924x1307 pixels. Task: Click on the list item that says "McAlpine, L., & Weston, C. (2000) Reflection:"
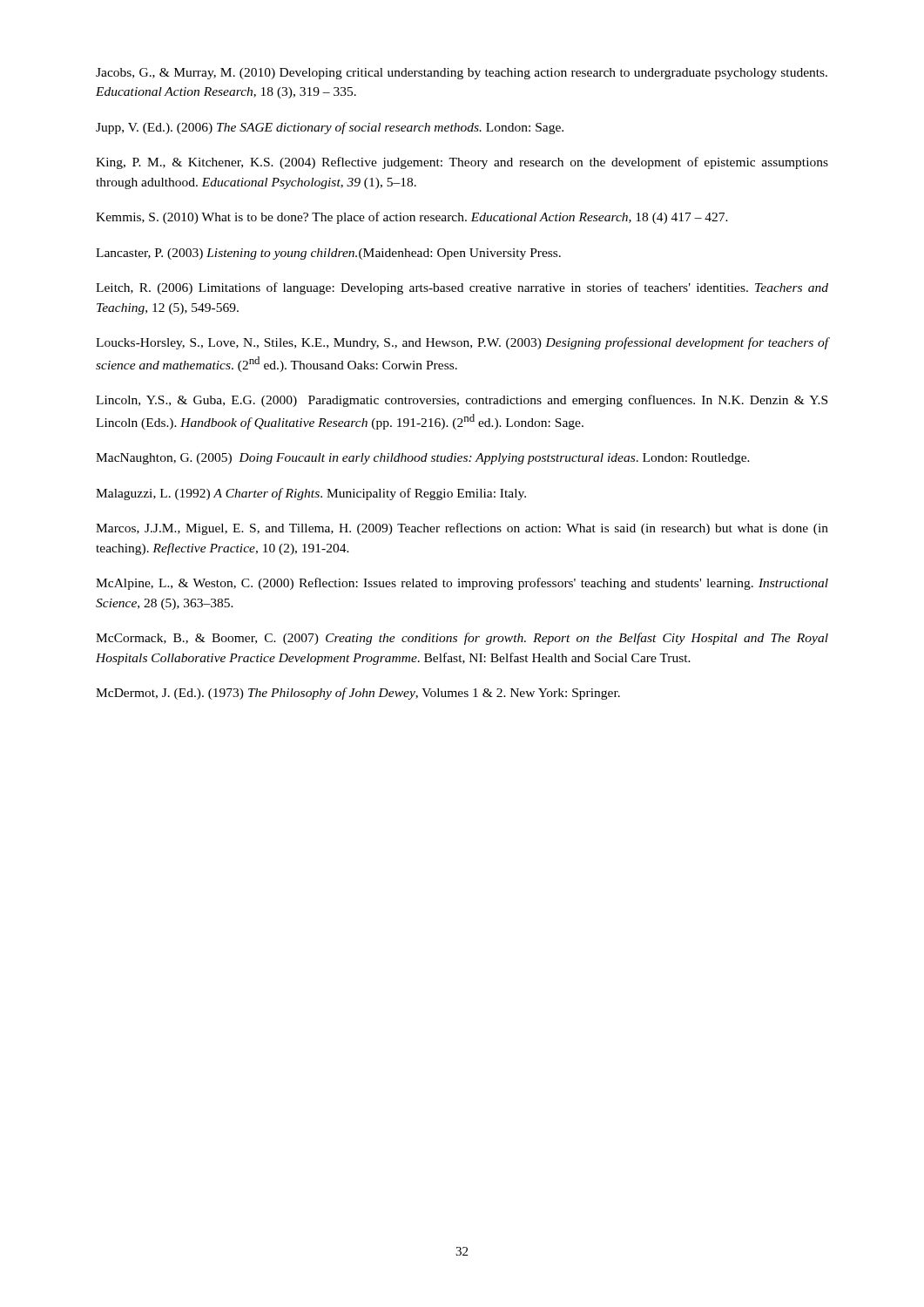(462, 593)
